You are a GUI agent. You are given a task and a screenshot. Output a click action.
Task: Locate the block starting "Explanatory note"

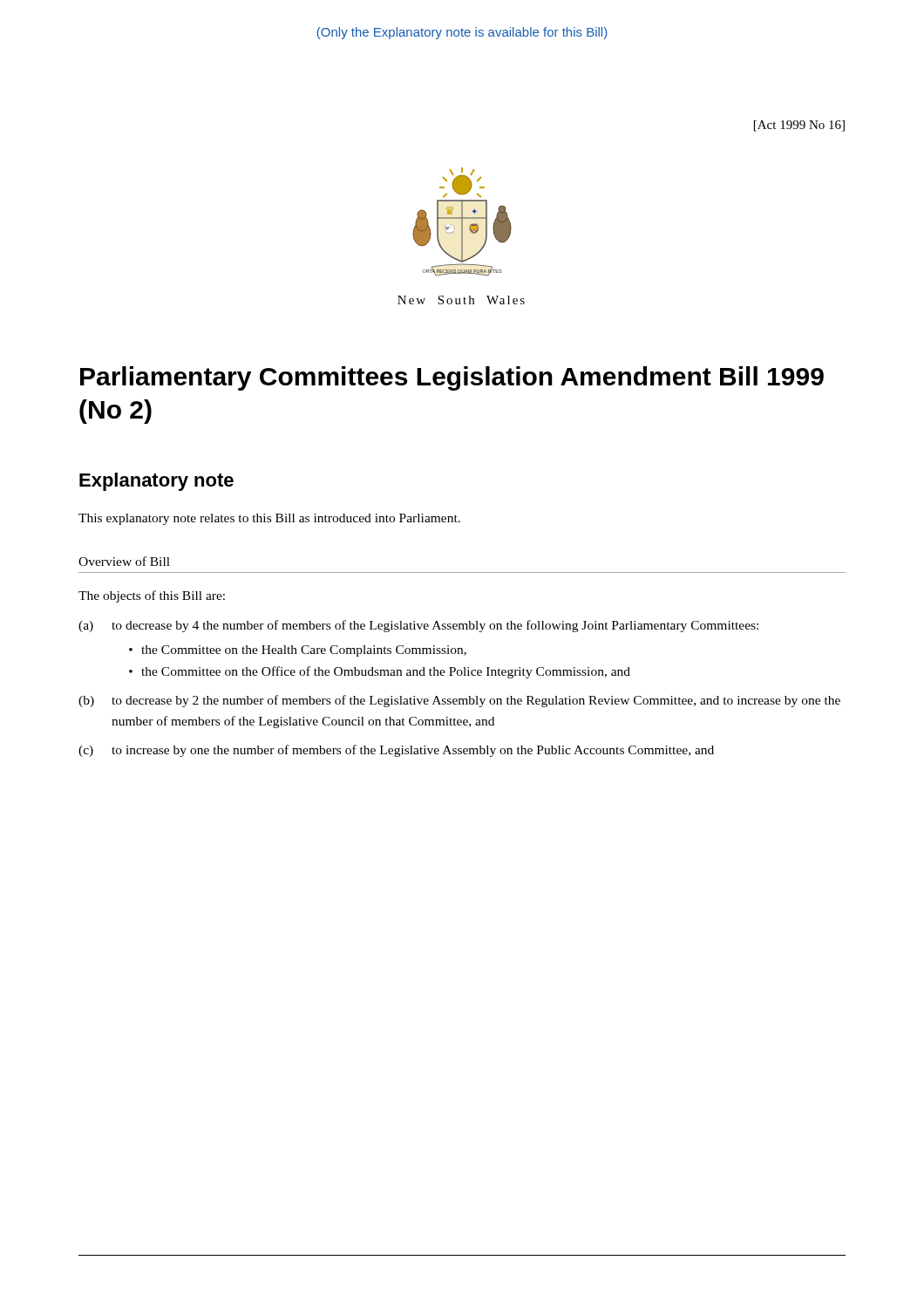[x=156, y=480]
